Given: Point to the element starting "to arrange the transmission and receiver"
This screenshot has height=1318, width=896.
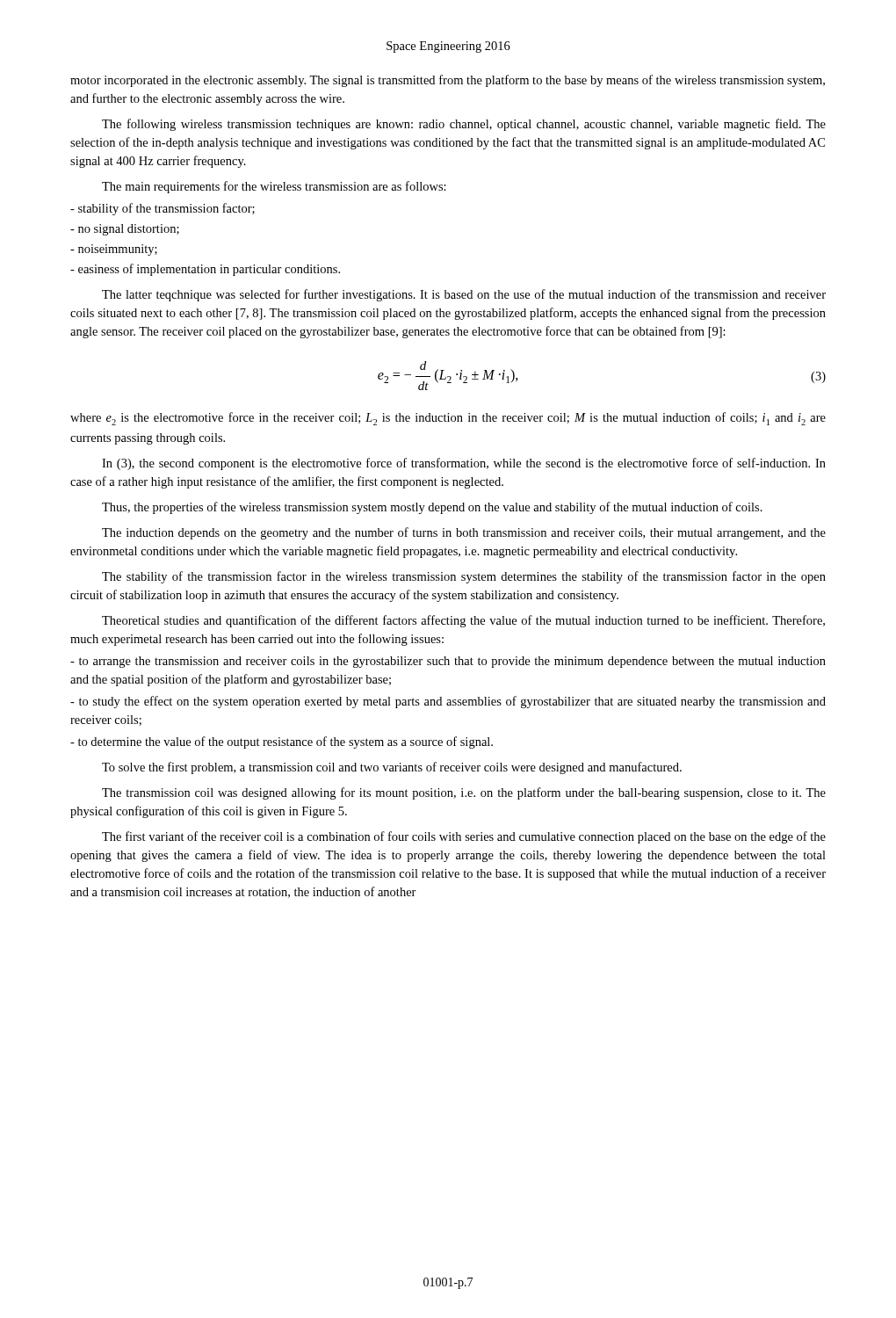Looking at the screenshot, I should (448, 670).
